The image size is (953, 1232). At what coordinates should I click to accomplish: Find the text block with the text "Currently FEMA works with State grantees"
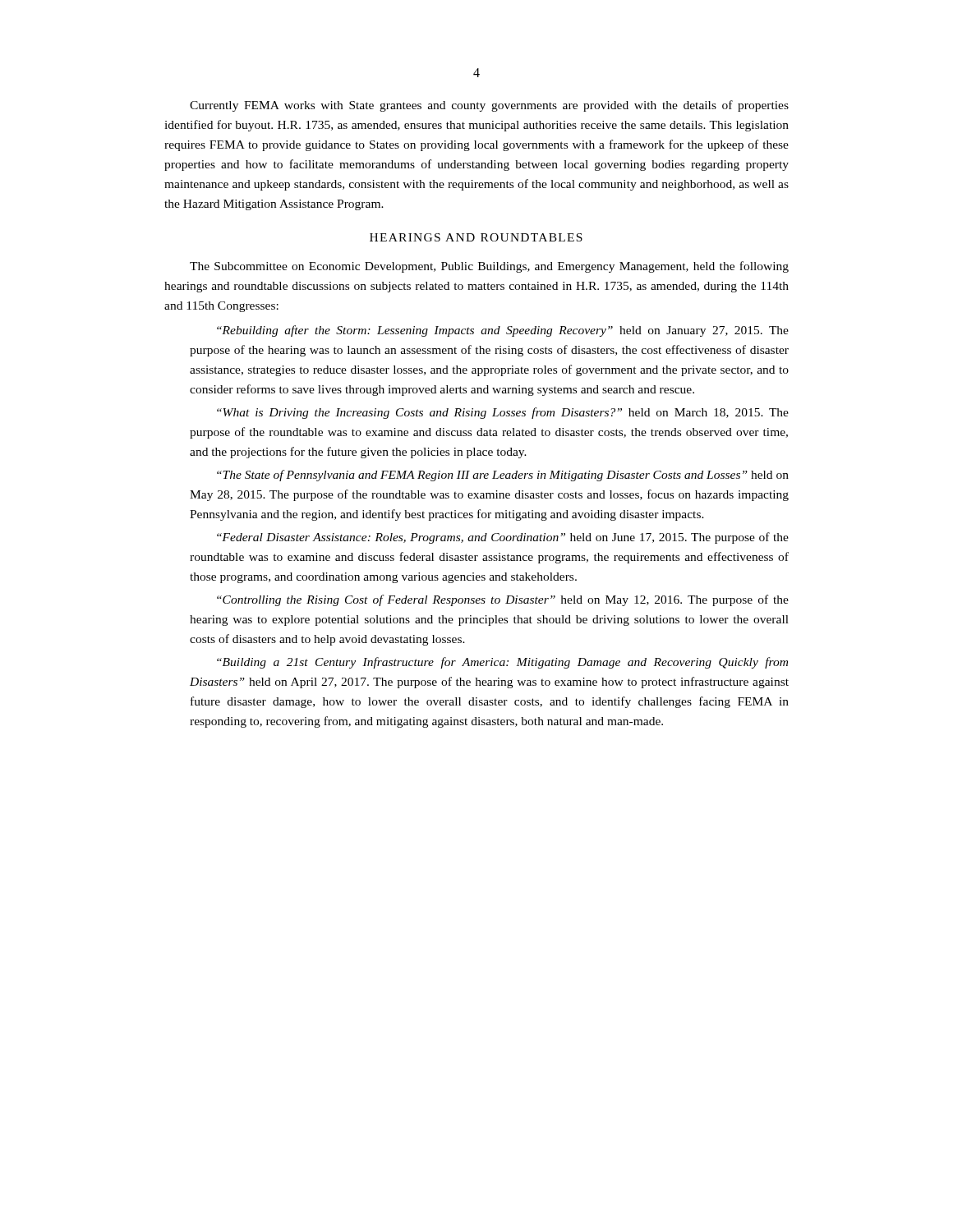(x=476, y=154)
